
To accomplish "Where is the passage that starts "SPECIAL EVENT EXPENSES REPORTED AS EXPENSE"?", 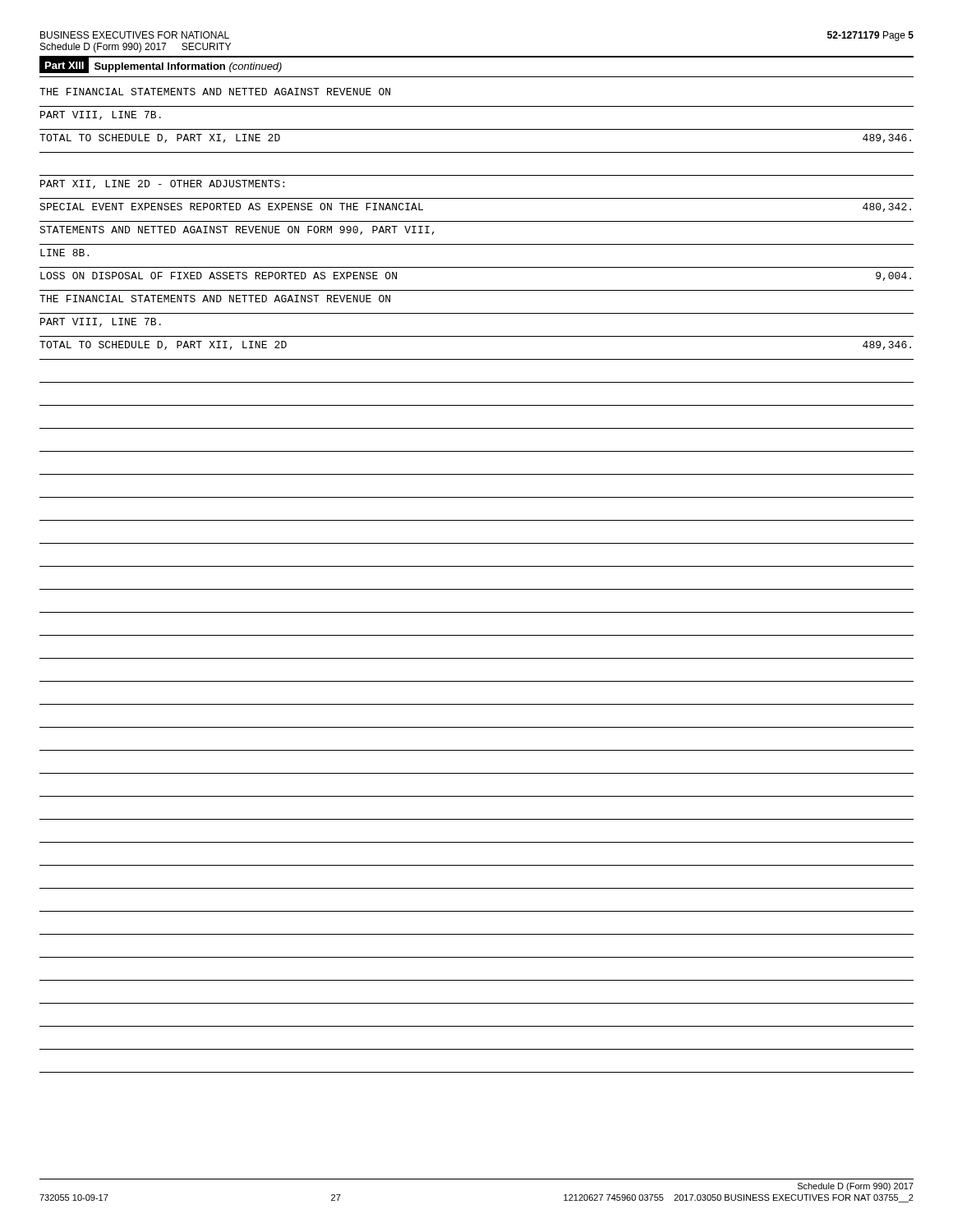I will click(476, 207).
